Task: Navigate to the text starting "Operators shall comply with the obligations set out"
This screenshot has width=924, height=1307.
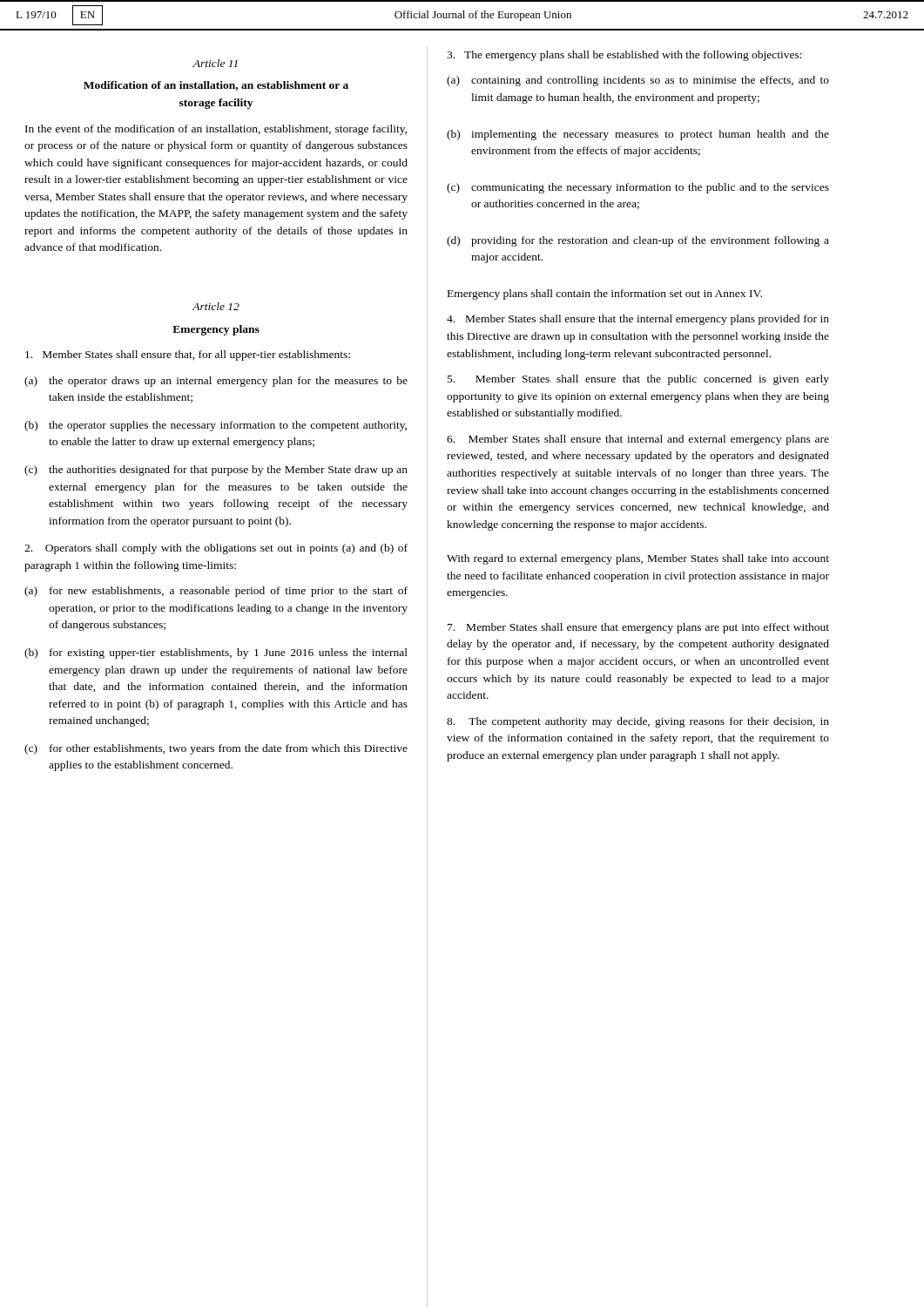Action: point(216,556)
